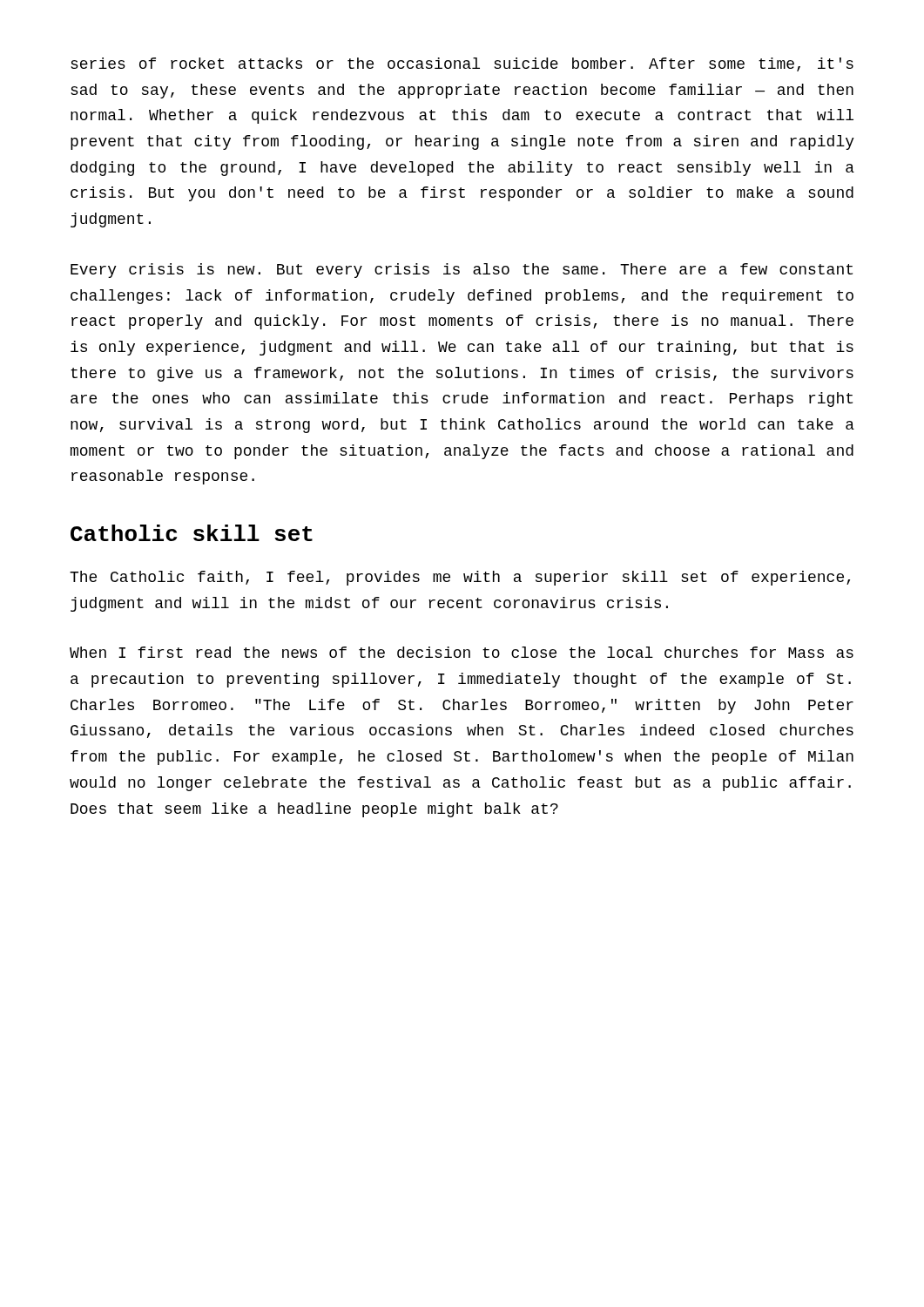Find the block on this page that starts "The Catholic faith, I feel, provides"

[462, 591]
